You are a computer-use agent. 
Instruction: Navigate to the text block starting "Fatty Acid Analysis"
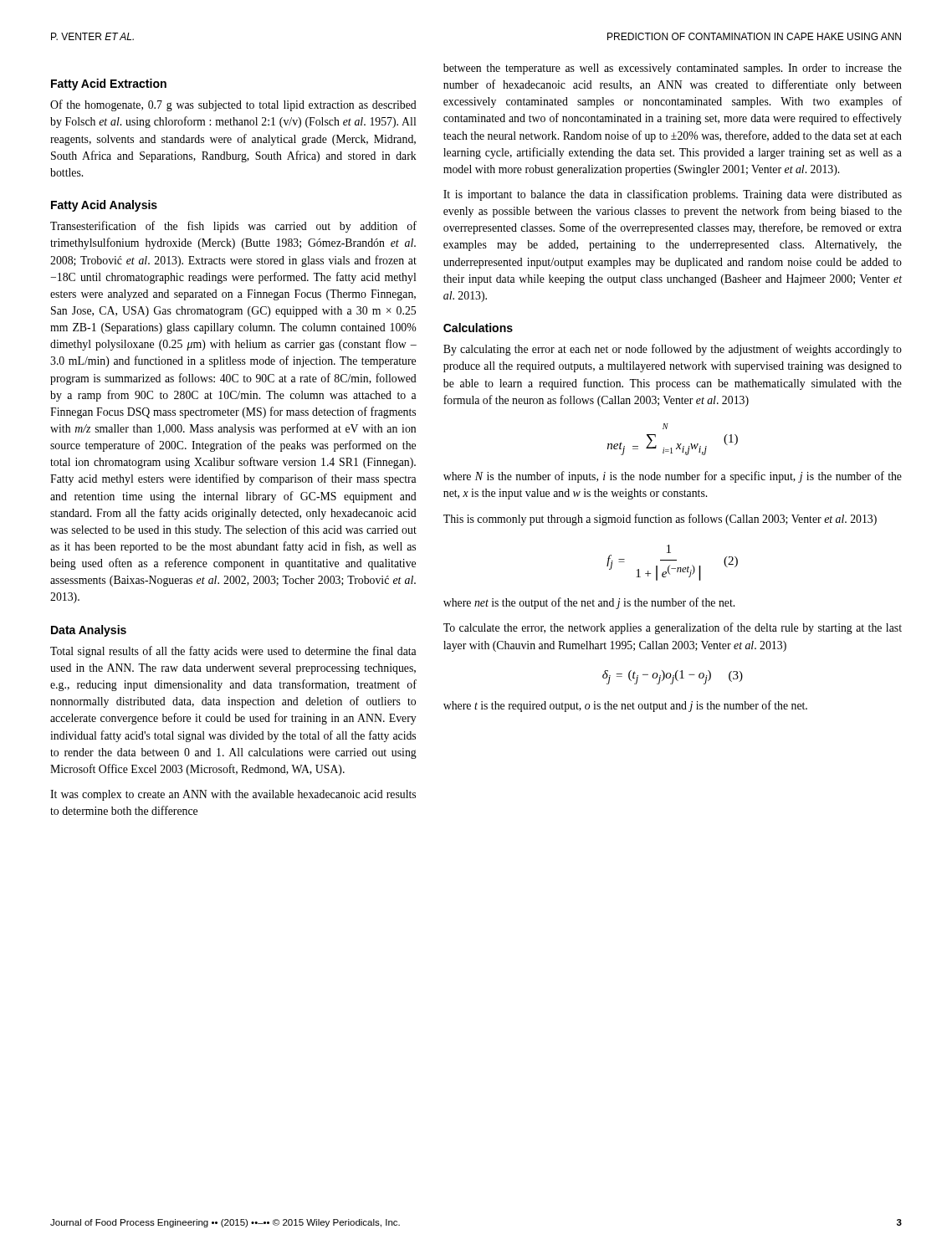tap(104, 205)
